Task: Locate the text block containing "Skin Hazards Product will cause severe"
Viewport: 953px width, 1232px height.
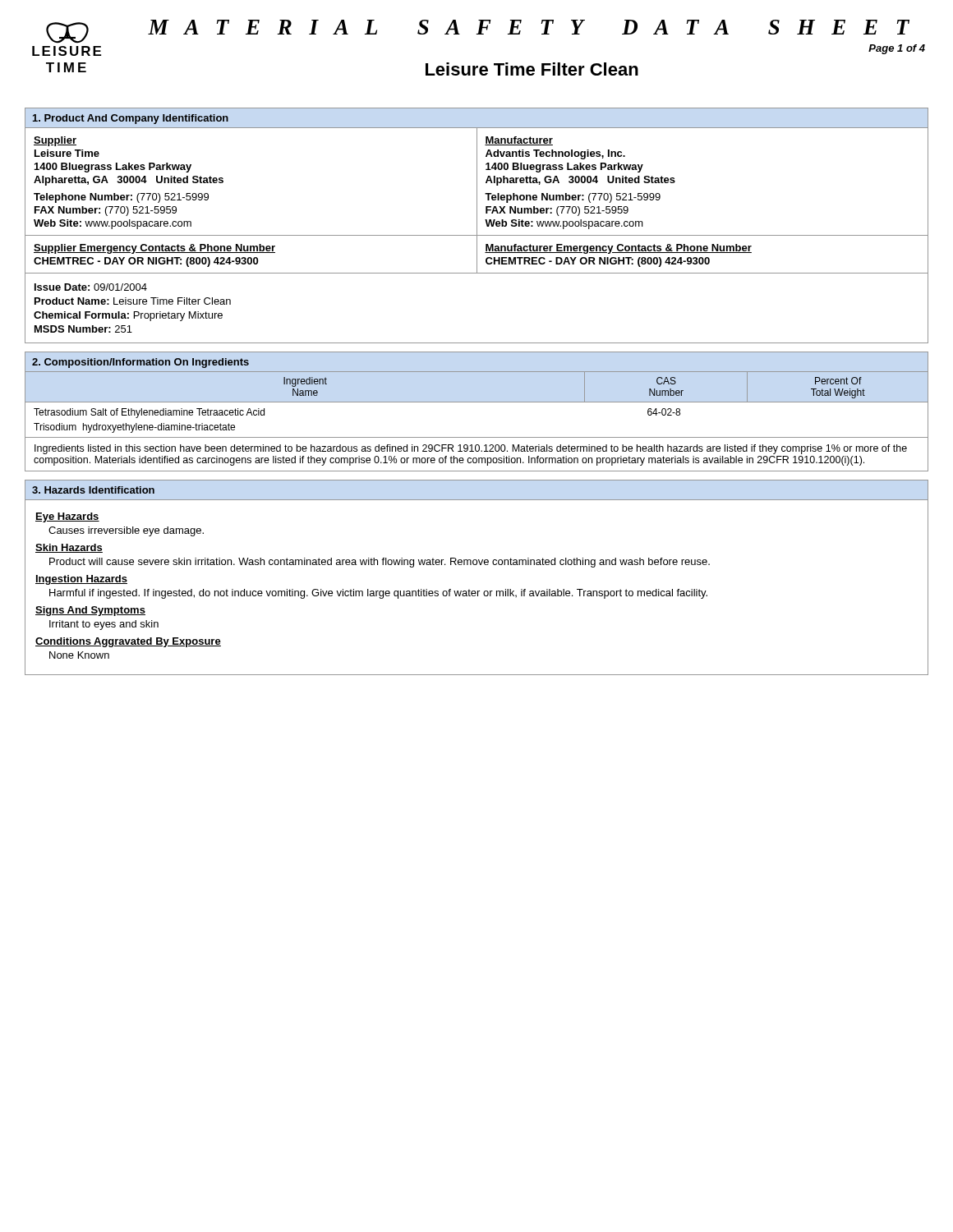Action: pyautogui.click(x=476, y=554)
